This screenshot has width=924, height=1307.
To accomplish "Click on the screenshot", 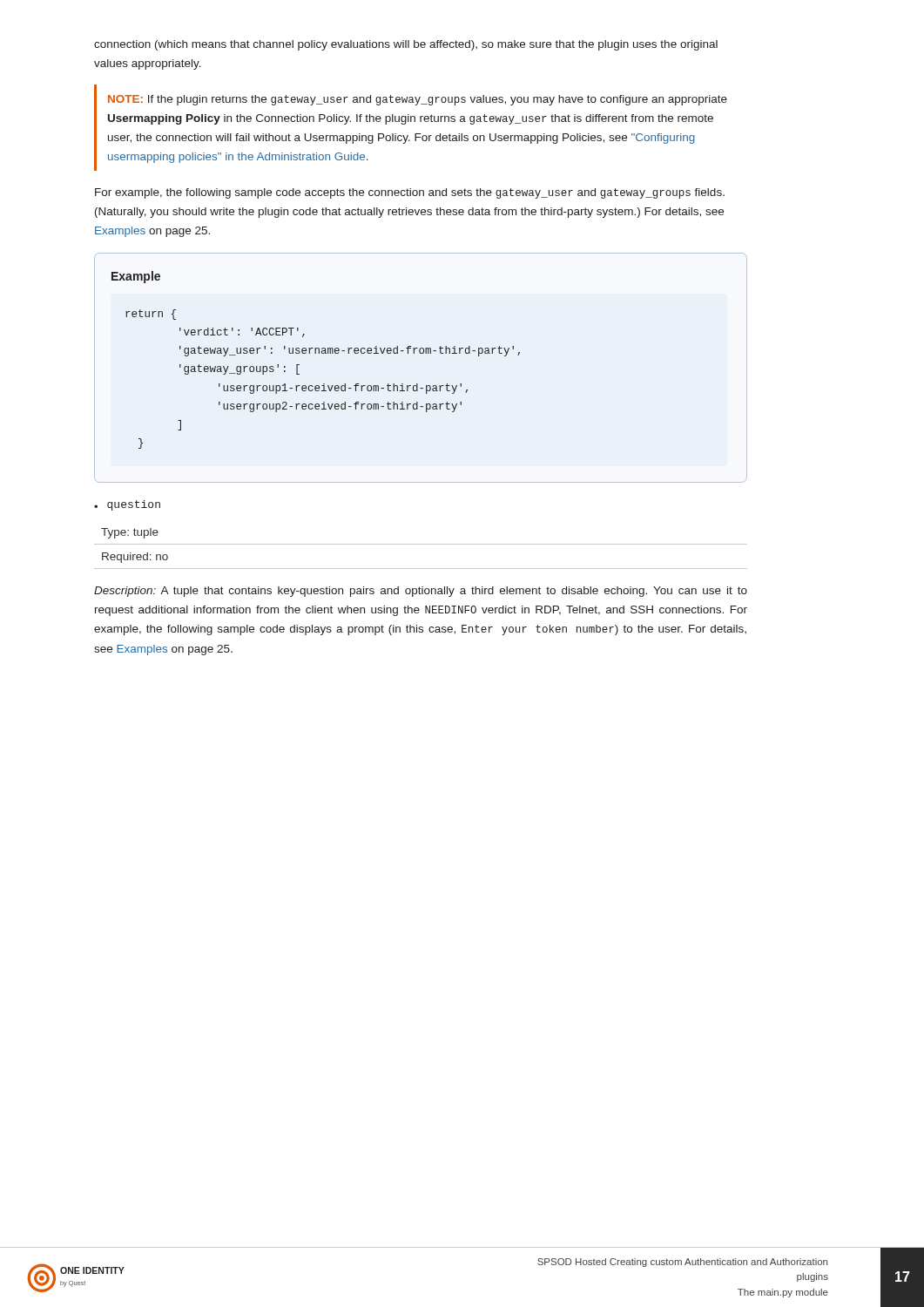I will 421,367.
